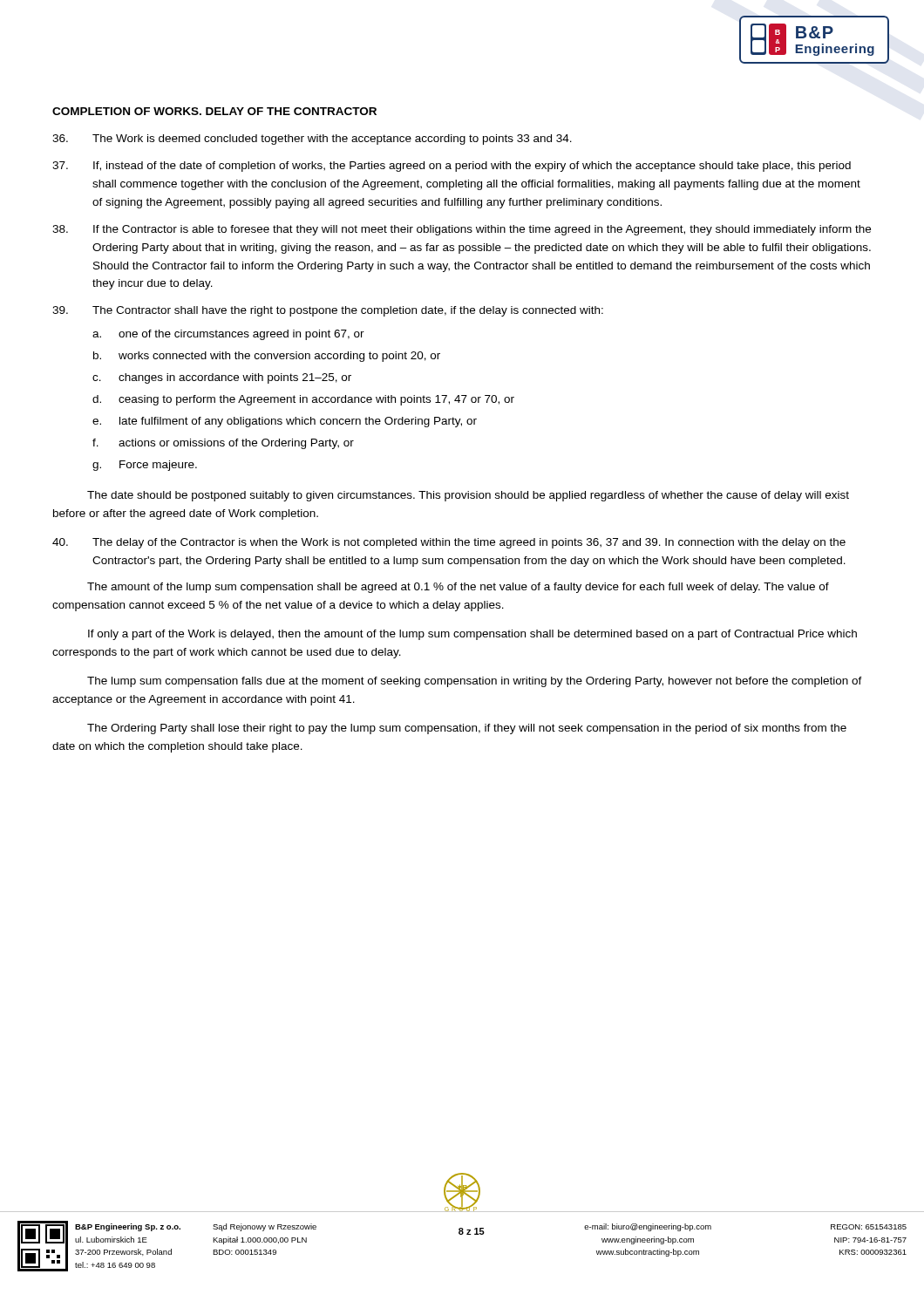The height and width of the screenshot is (1308, 924).
Task: Locate the region starting "39. The Contractor shall have the"
Action: coord(462,390)
